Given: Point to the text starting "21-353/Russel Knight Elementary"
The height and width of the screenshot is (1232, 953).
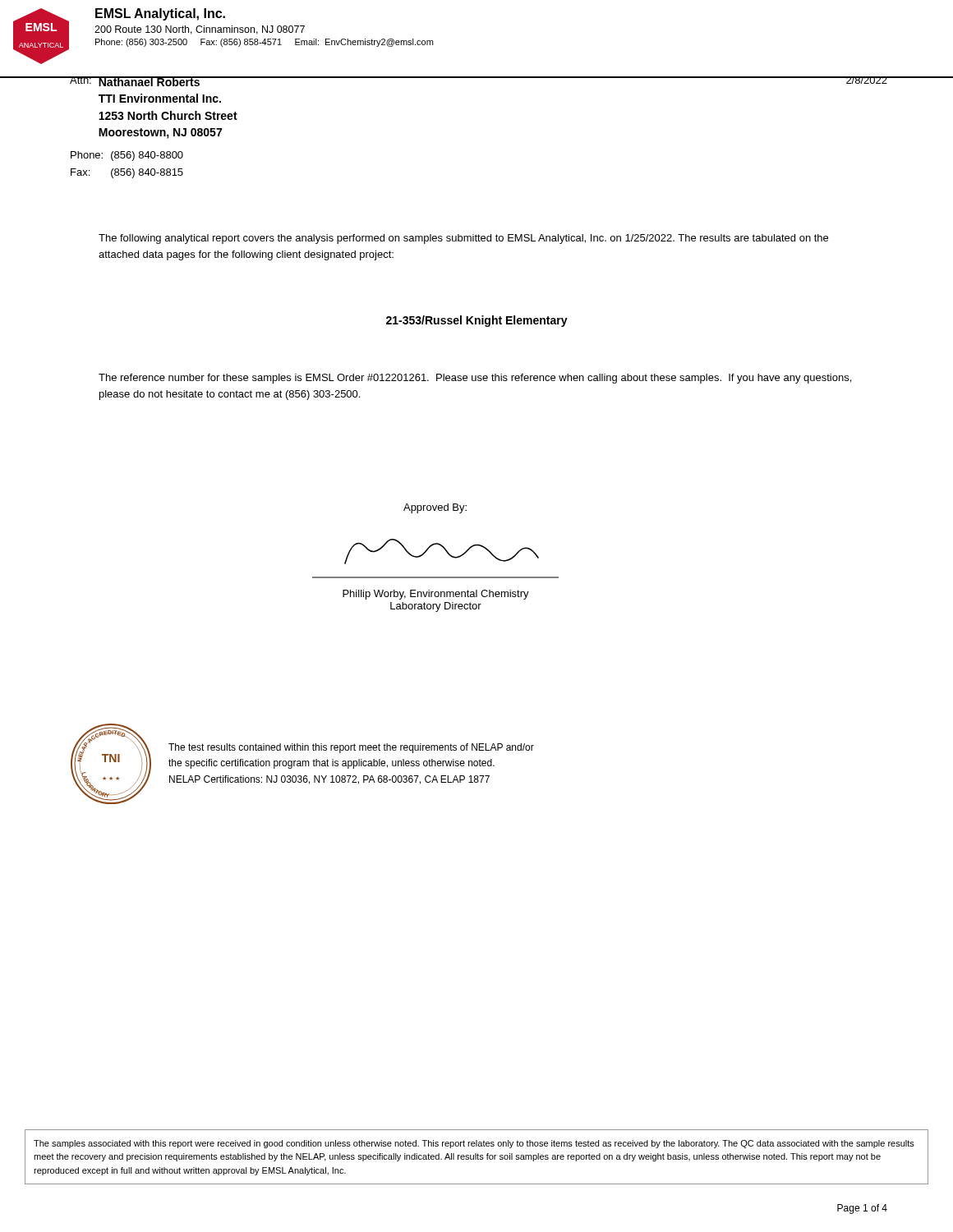Looking at the screenshot, I should coord(476,320).
